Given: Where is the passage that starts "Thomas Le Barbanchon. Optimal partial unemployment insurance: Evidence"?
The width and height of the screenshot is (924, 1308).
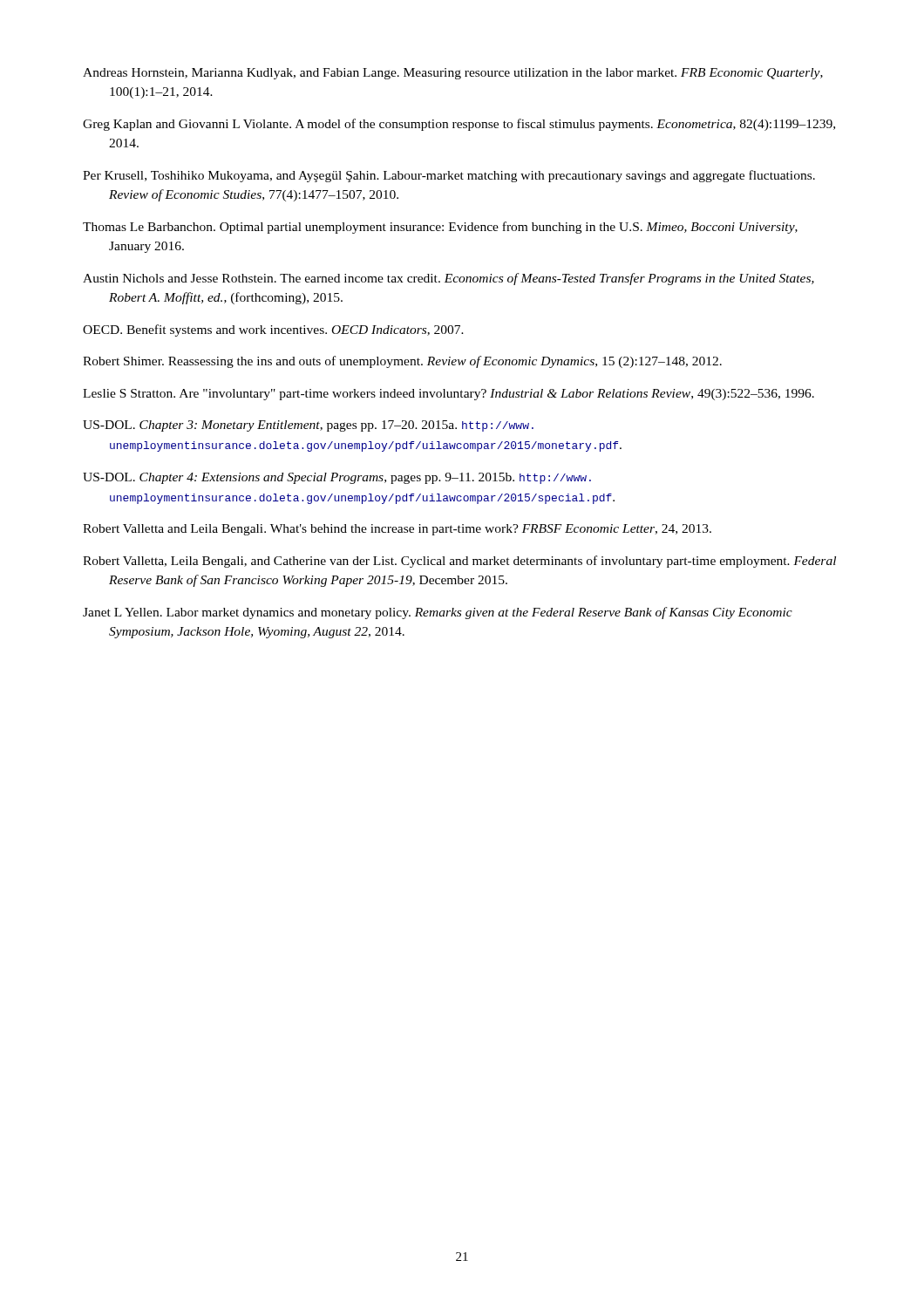Looking at the screenshot, I should (440, 236).
